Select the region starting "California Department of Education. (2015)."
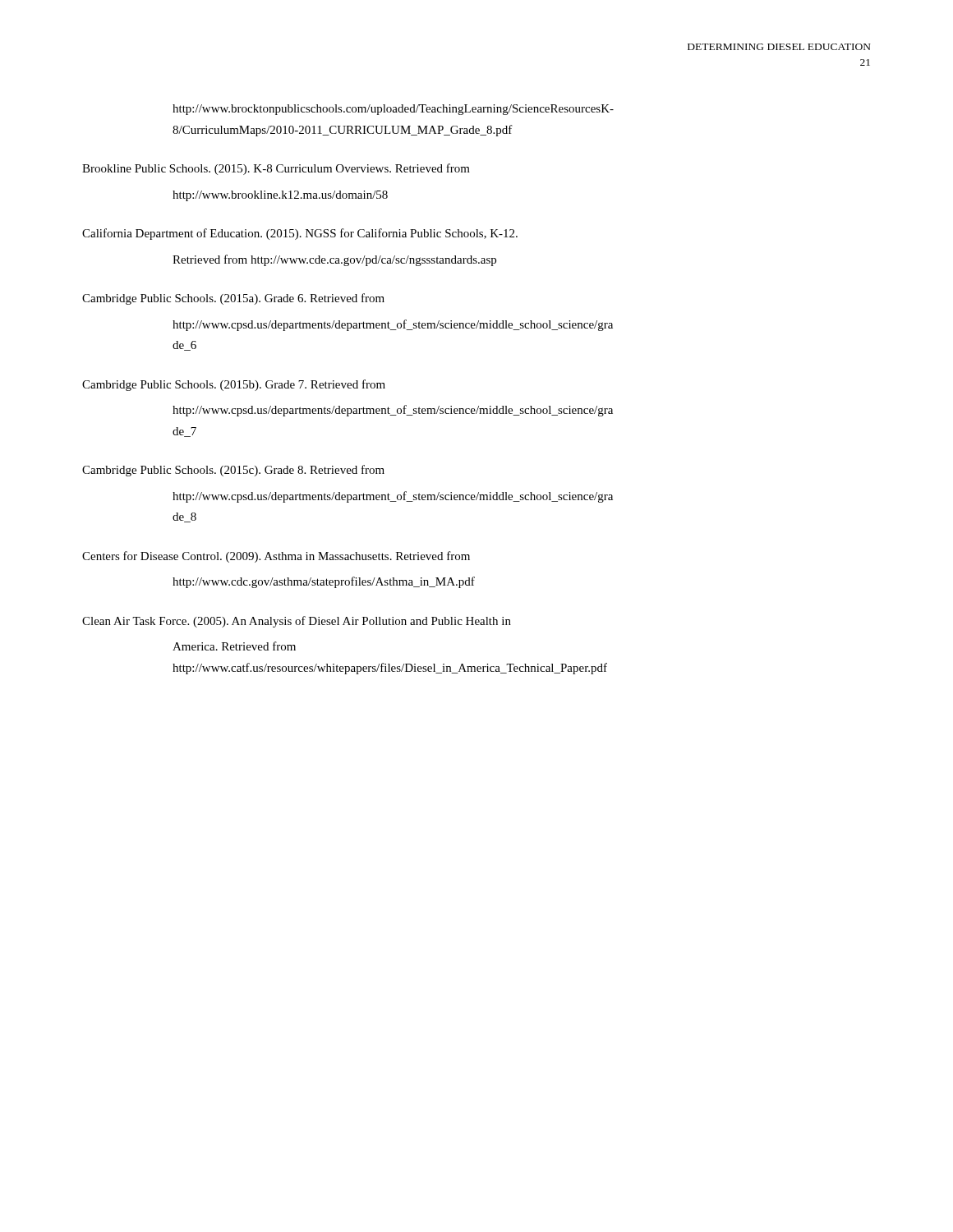This screenshot has width=953, height=1232. 476,247
